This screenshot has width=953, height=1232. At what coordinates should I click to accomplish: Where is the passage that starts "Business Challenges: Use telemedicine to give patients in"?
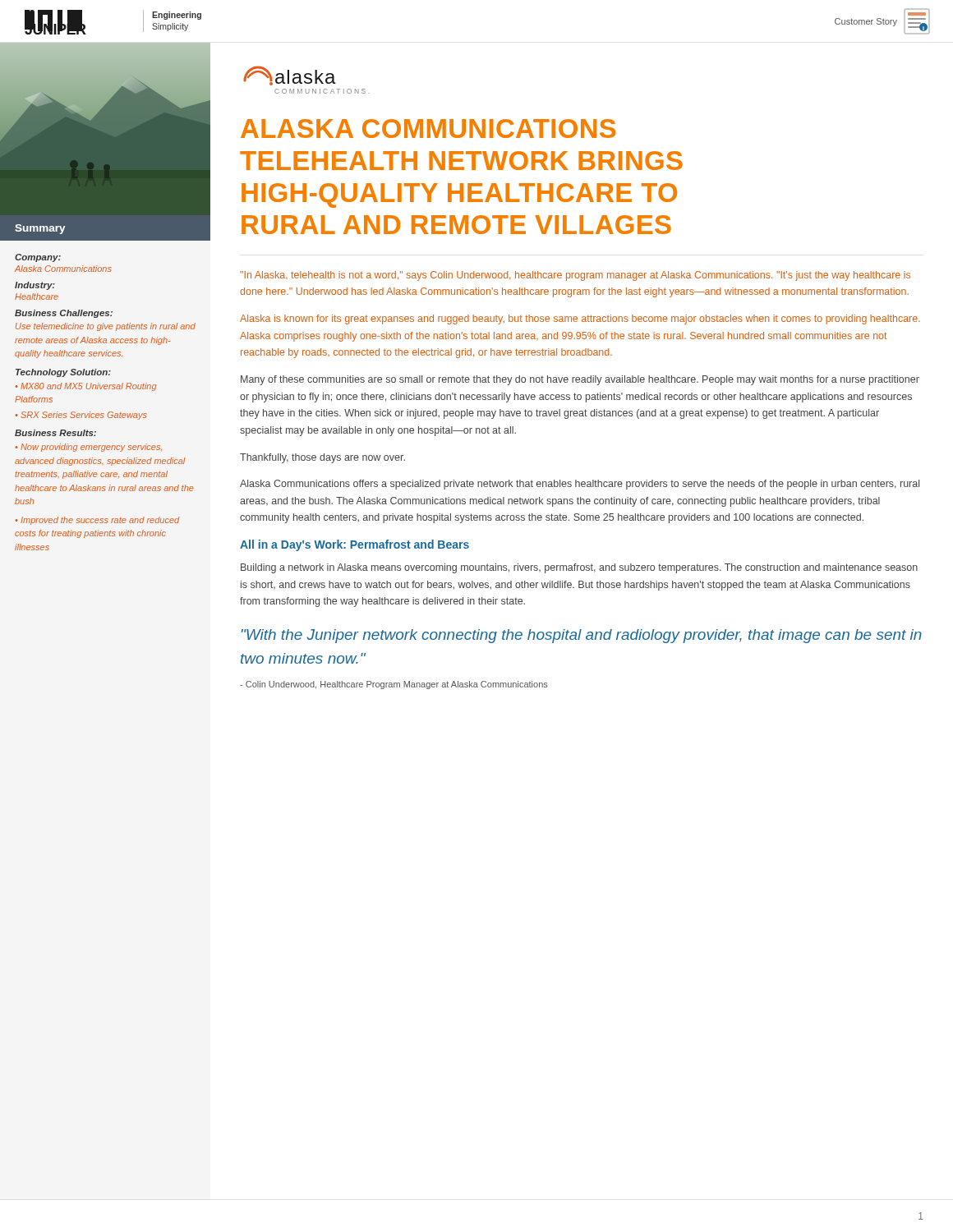point(105,334)
